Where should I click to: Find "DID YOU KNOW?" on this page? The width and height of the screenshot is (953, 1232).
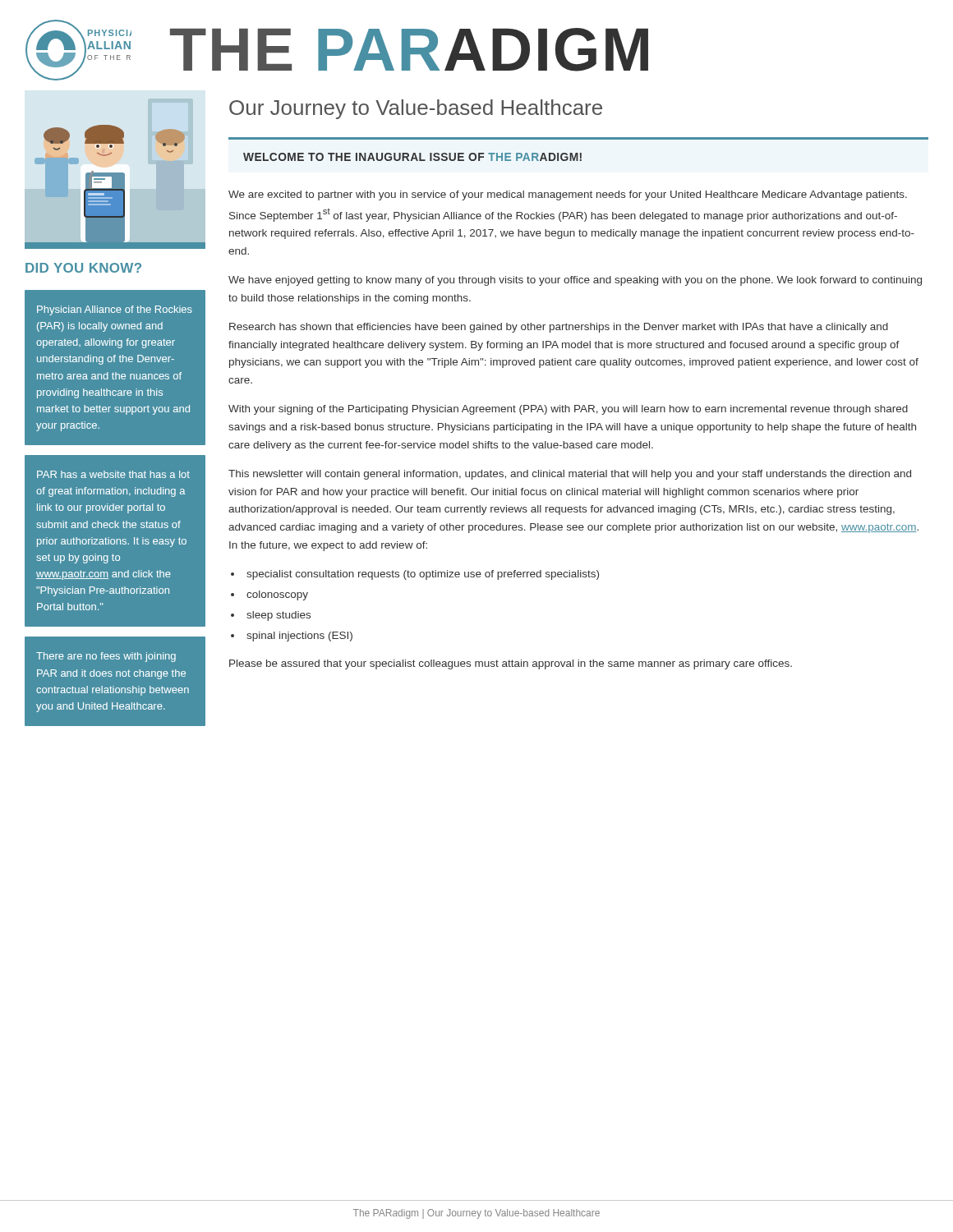coord(84,268)
